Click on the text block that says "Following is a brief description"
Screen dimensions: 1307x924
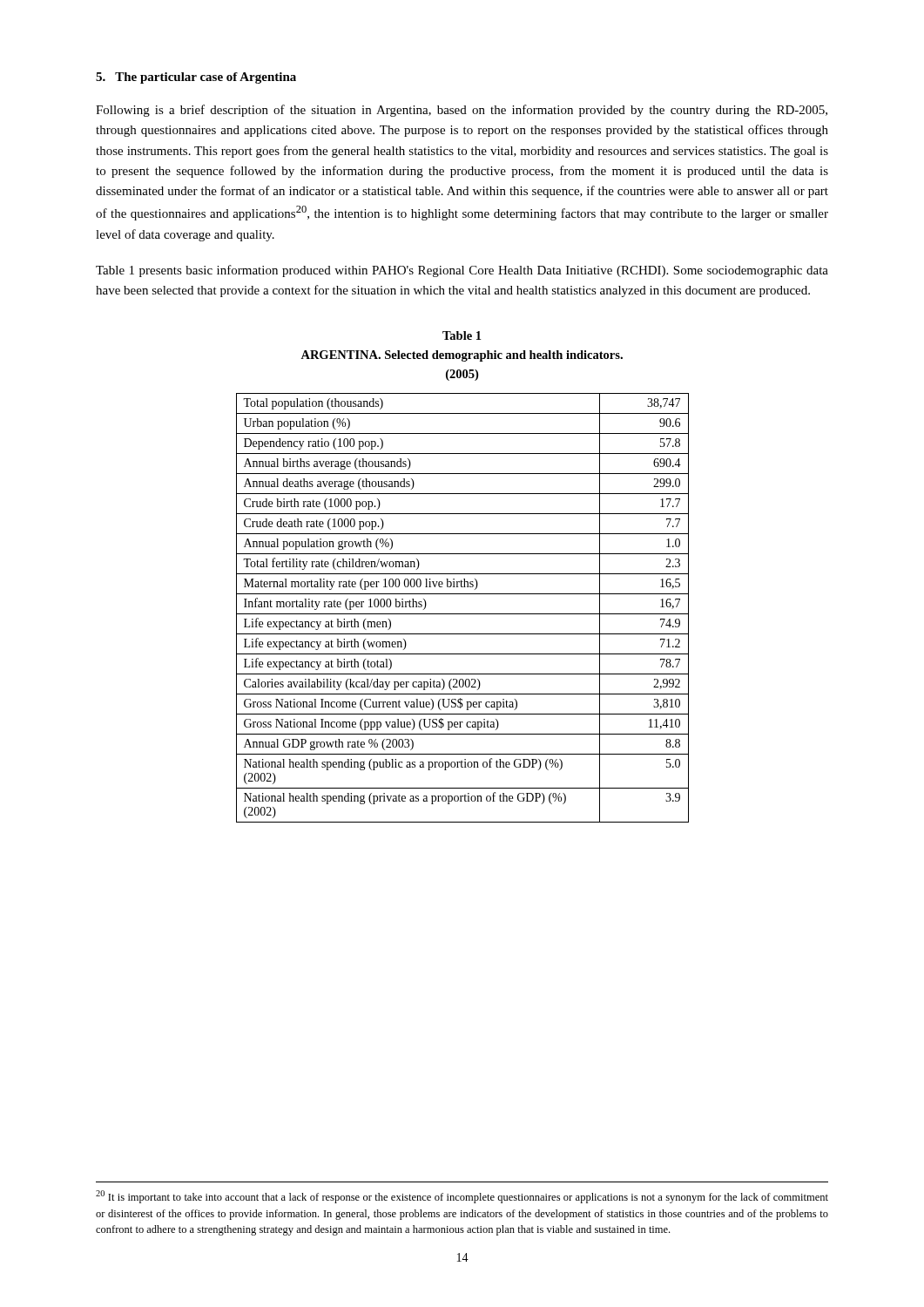462,172
